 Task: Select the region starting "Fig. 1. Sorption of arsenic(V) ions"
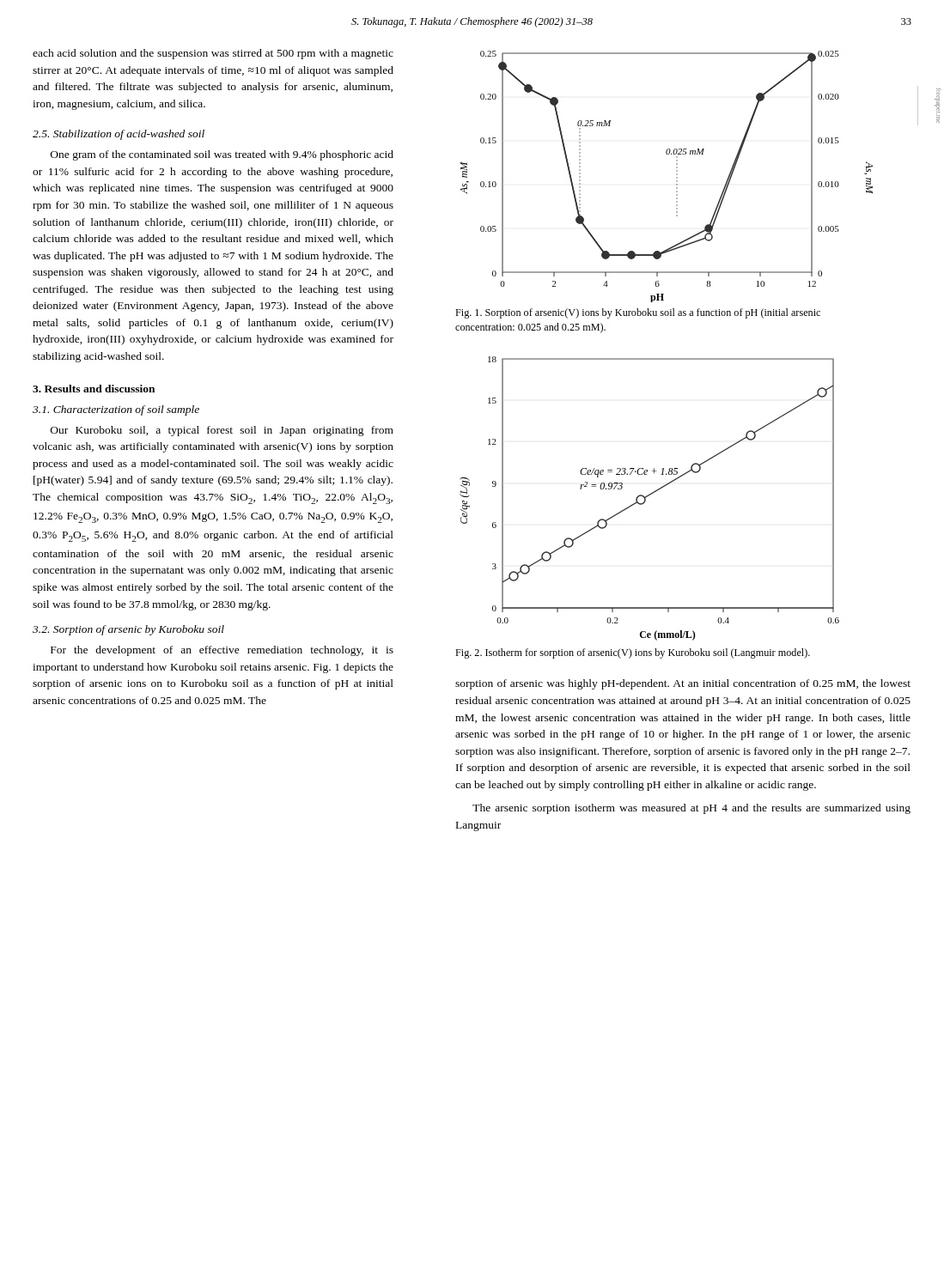[x=638, y=320]
